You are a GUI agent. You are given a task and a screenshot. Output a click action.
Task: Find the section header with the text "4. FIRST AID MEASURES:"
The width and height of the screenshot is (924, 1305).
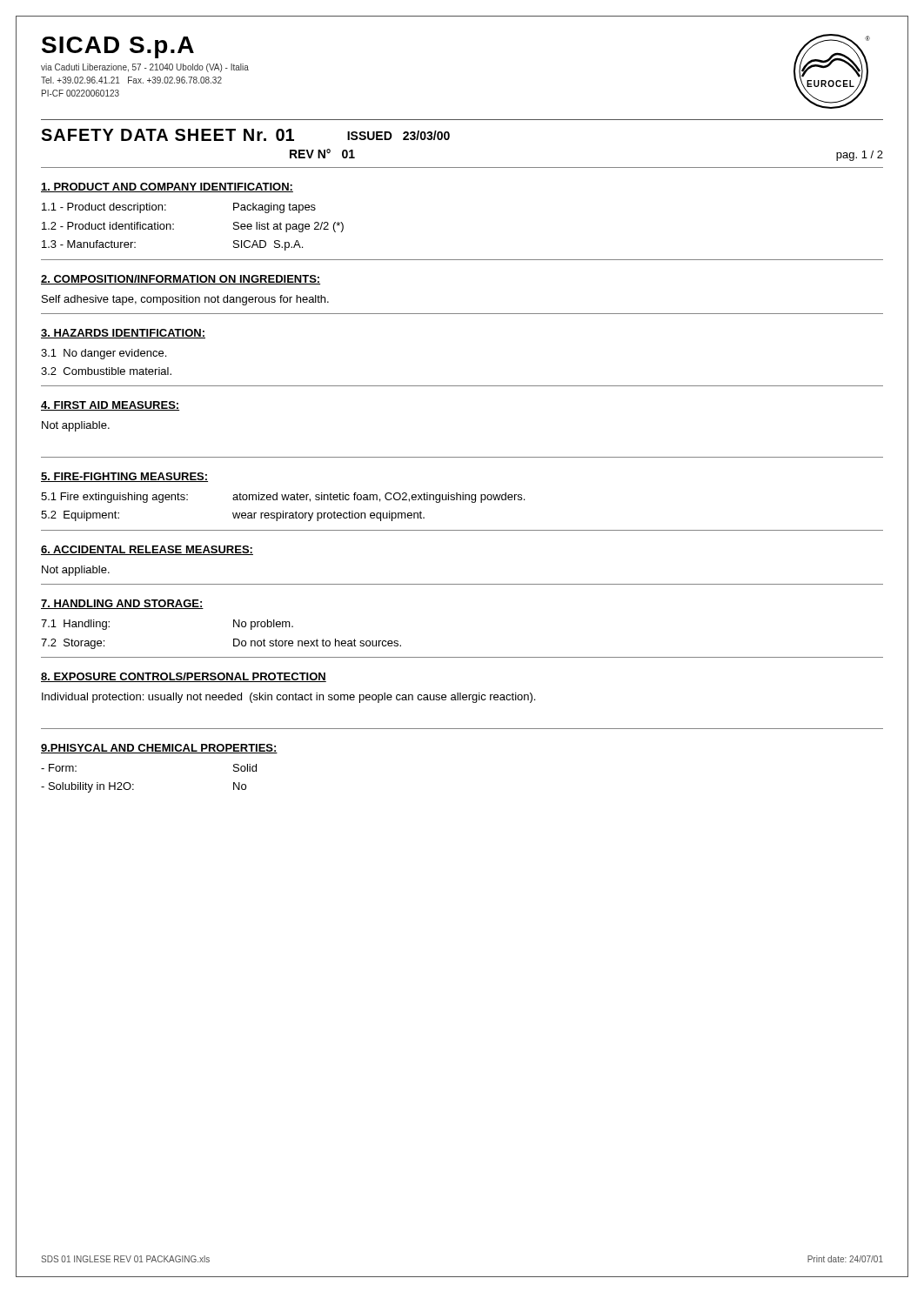click(110, 405)
